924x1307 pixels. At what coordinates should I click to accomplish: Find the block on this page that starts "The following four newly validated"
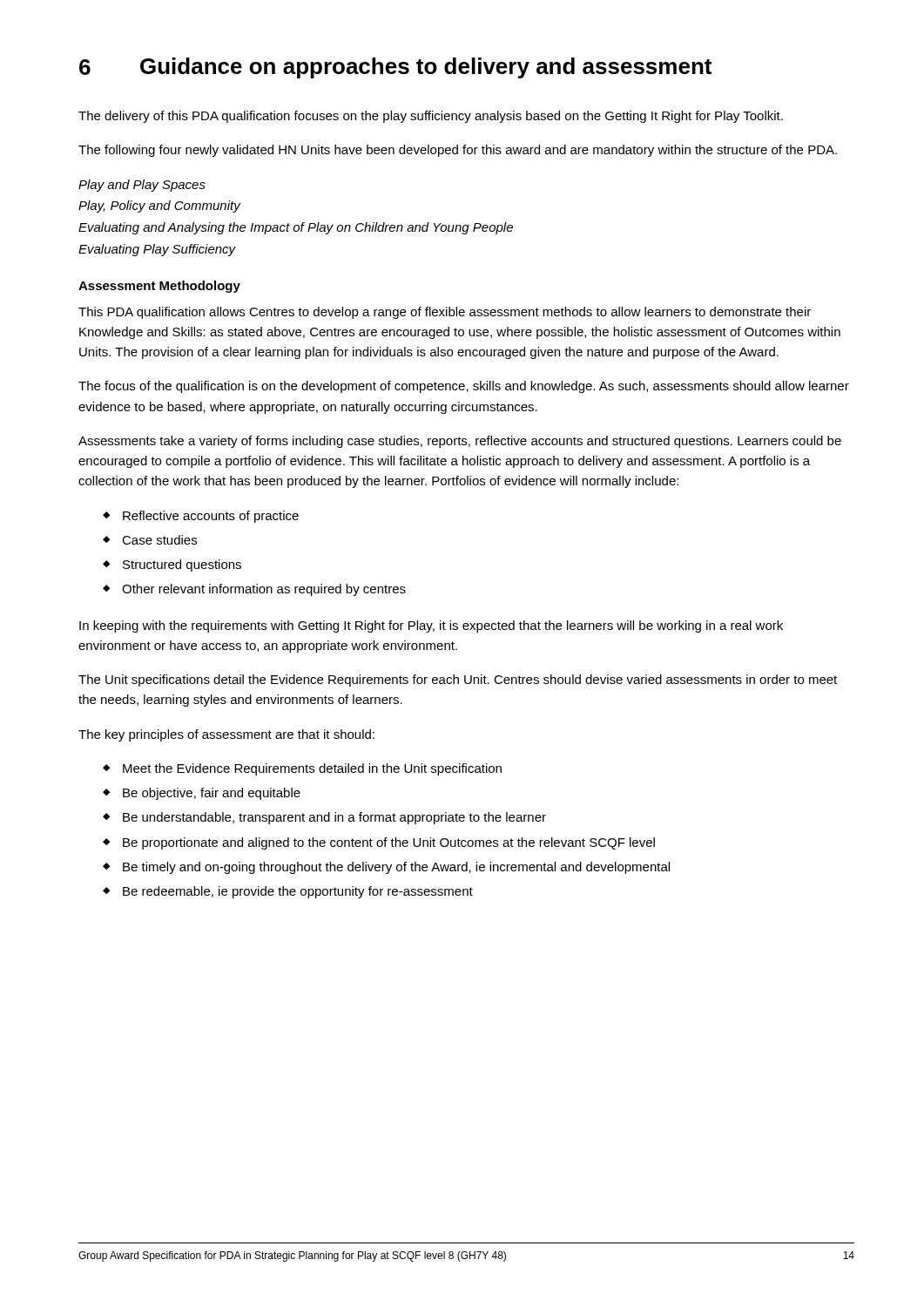pos(458,150)
